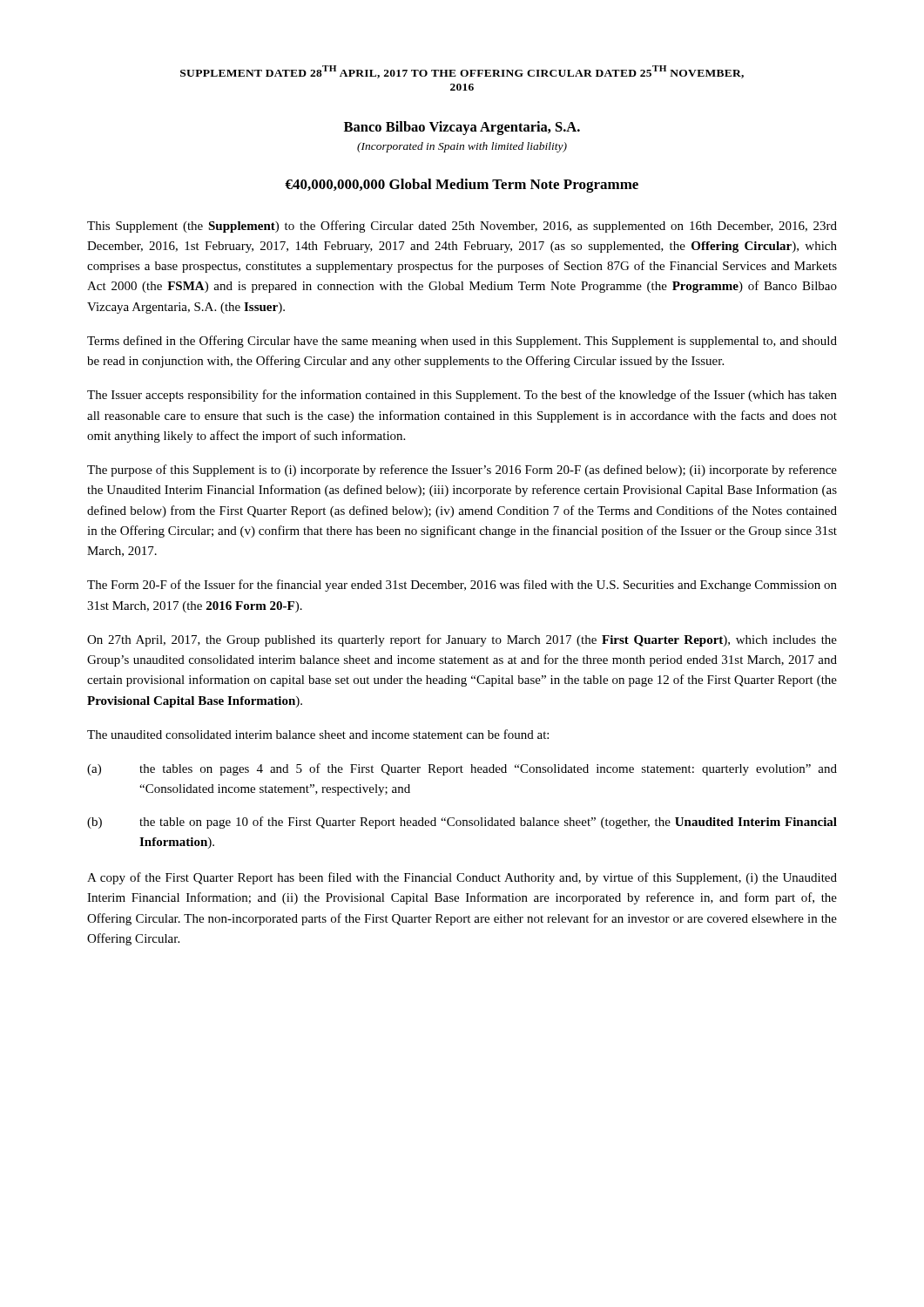Locate the text block with the text "A copy of"
924x1307 pixels.
coord(462,908)
